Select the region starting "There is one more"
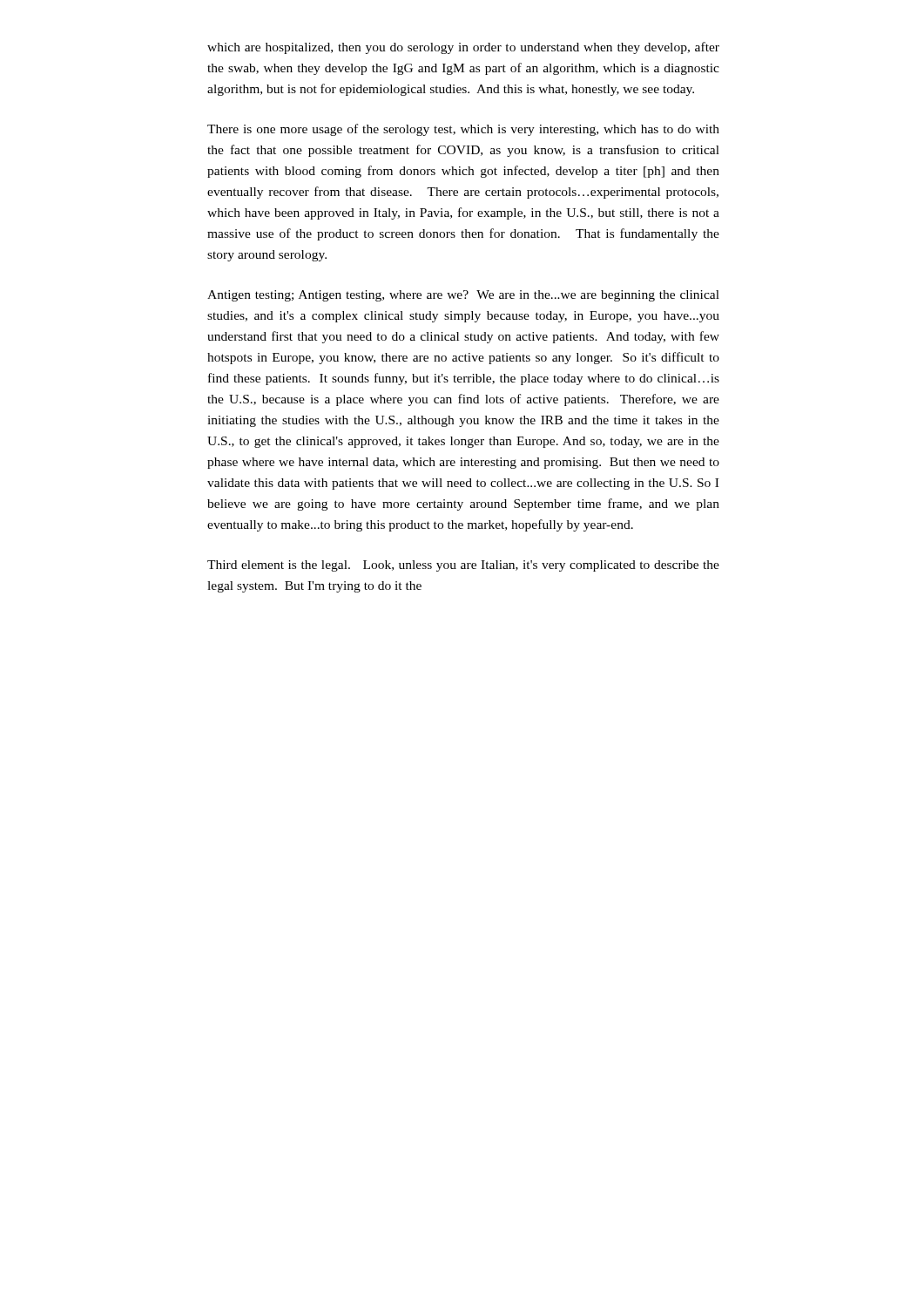The width and height of the screenshot is (924, 1307). 463,191
